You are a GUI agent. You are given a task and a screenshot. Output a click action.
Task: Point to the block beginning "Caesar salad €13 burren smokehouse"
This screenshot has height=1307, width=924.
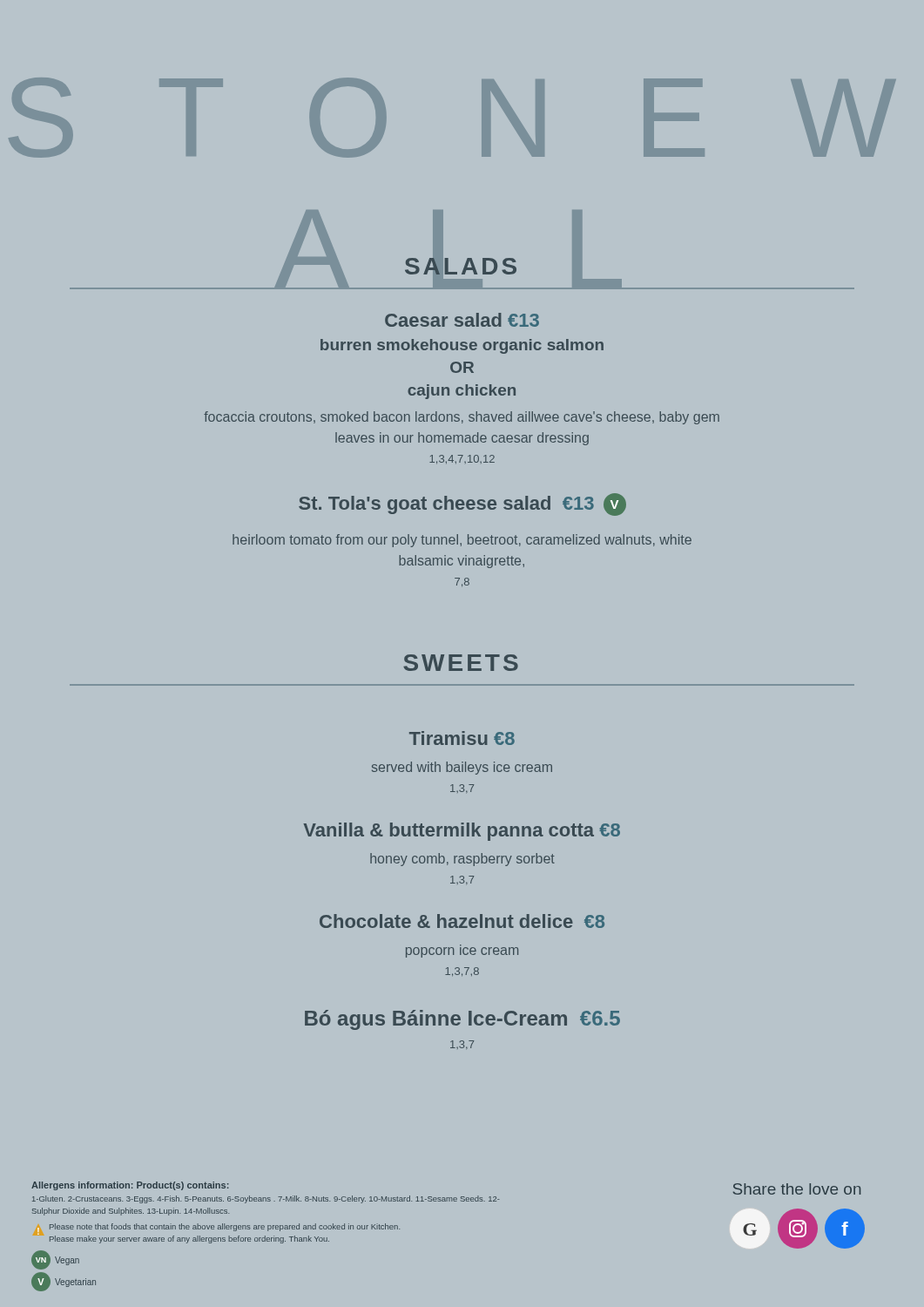[462, 387]
